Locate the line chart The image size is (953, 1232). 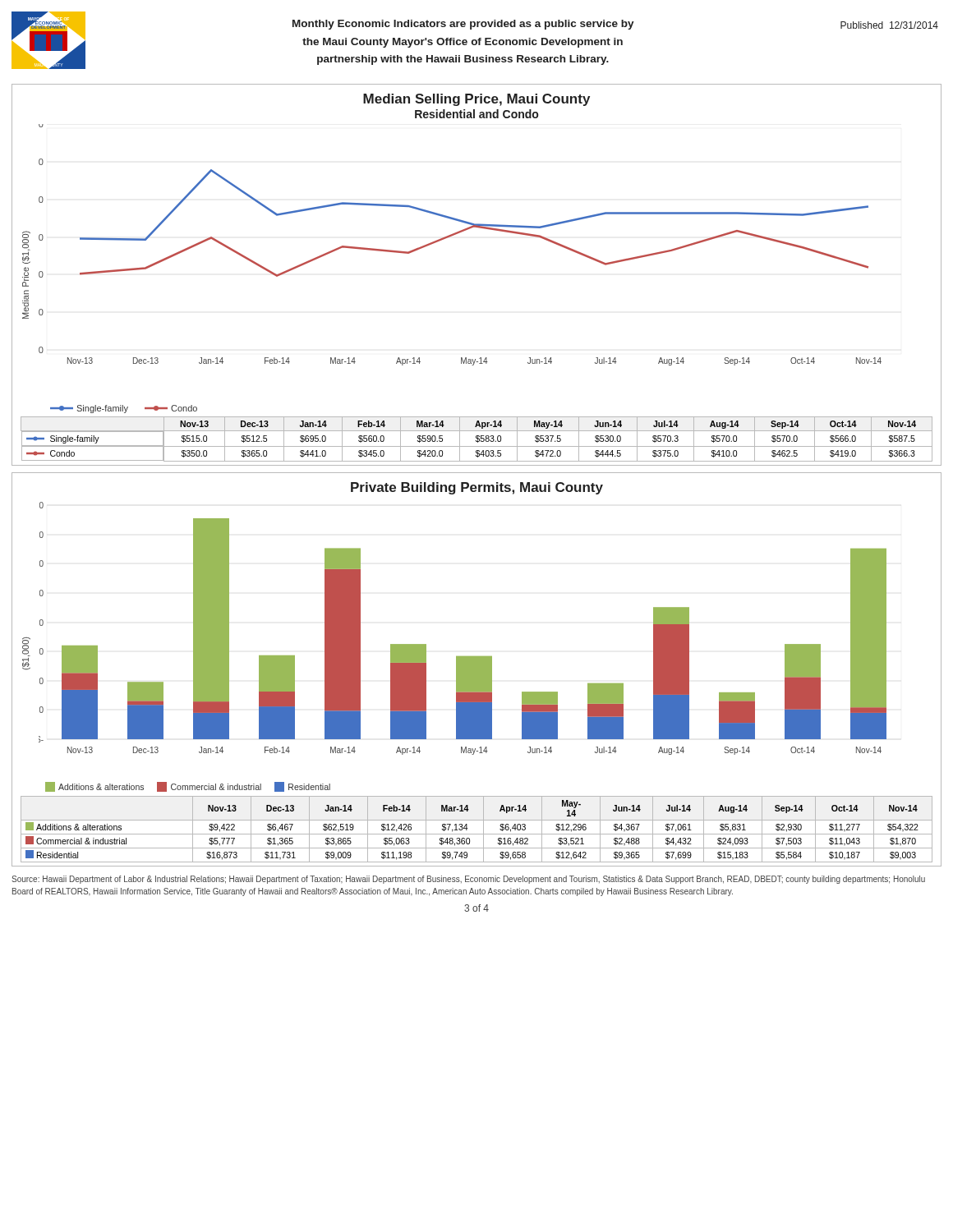coord(476,275)
